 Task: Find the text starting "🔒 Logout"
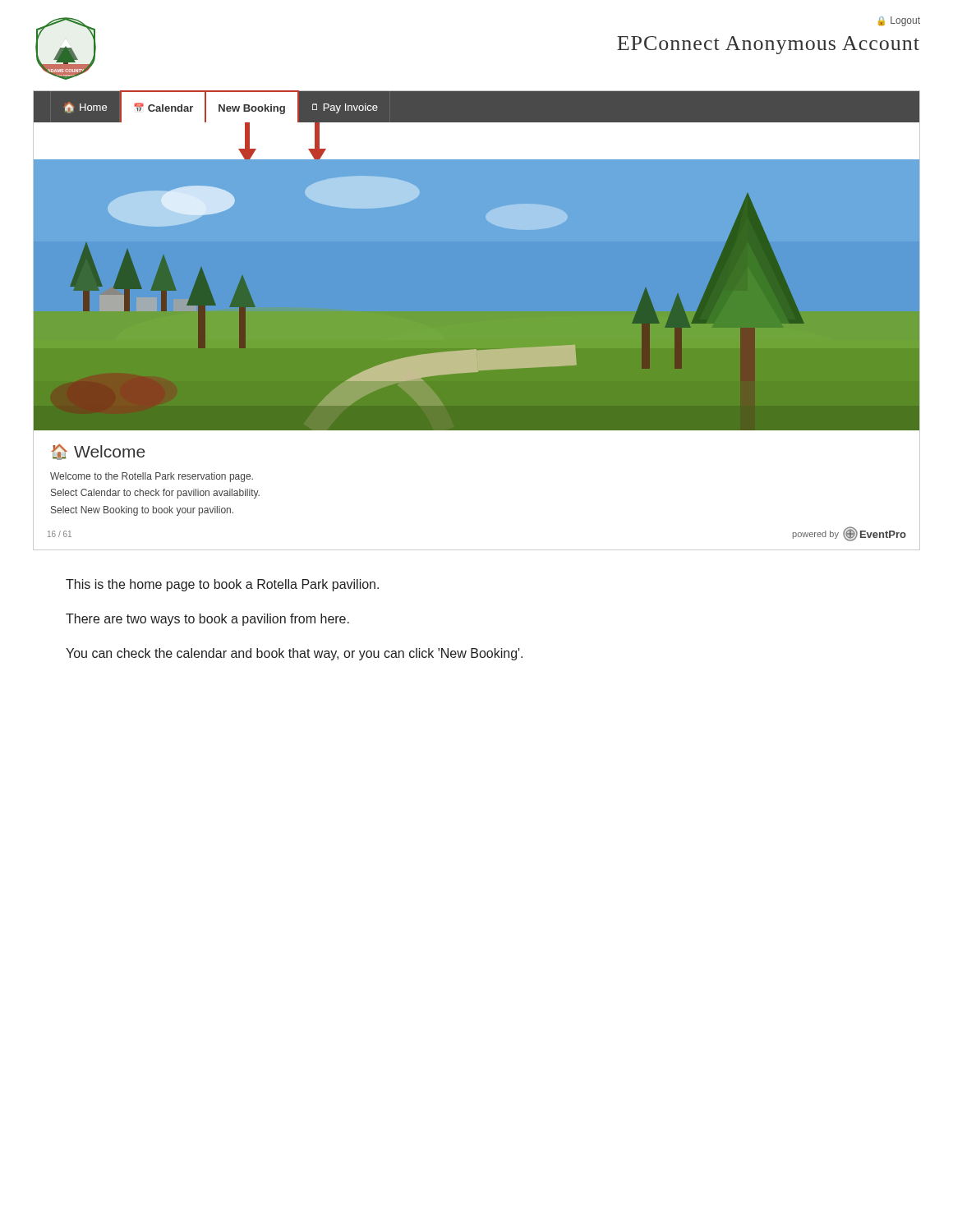898,21
